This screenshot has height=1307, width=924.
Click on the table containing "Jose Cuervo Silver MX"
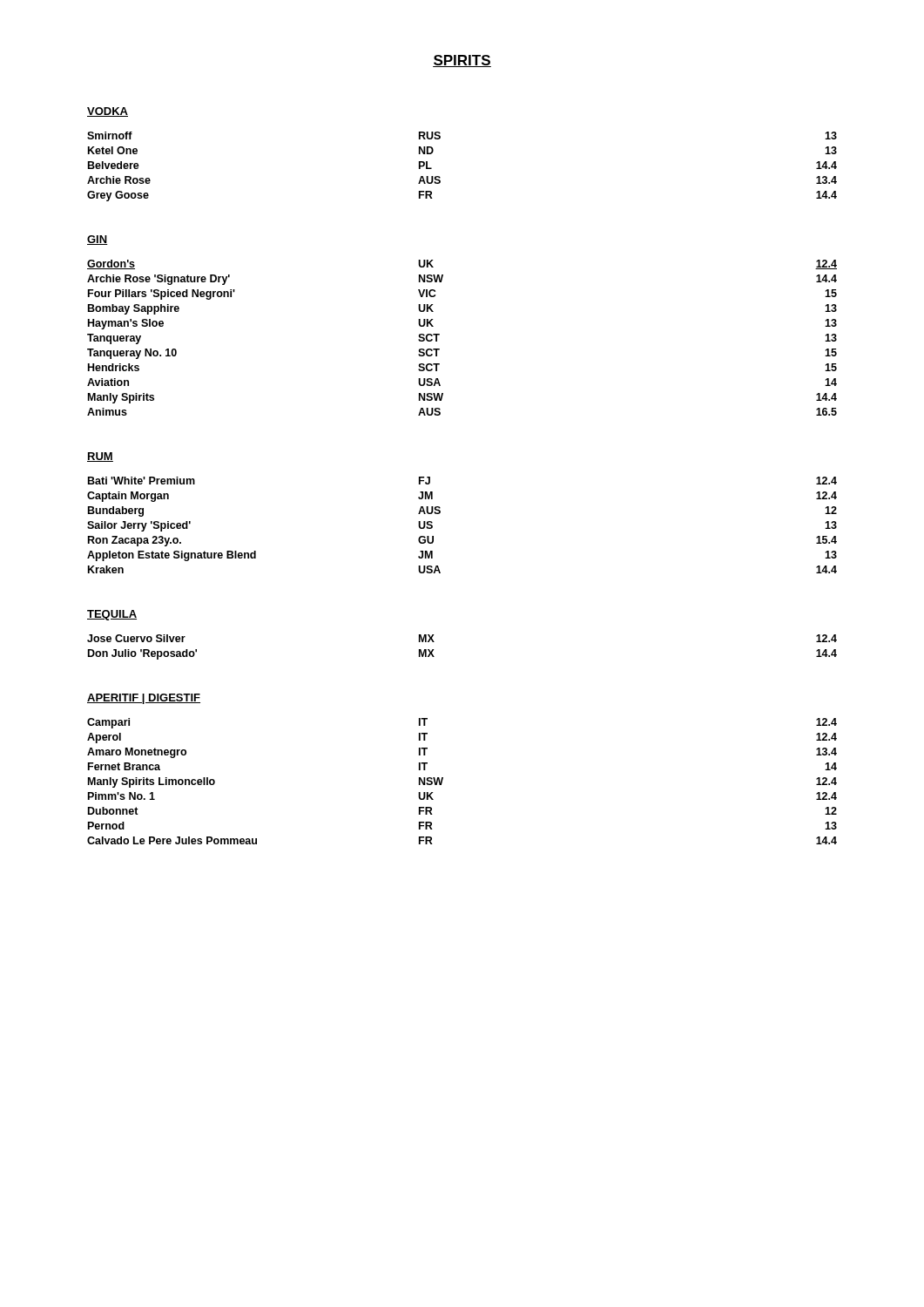(462, 646)
